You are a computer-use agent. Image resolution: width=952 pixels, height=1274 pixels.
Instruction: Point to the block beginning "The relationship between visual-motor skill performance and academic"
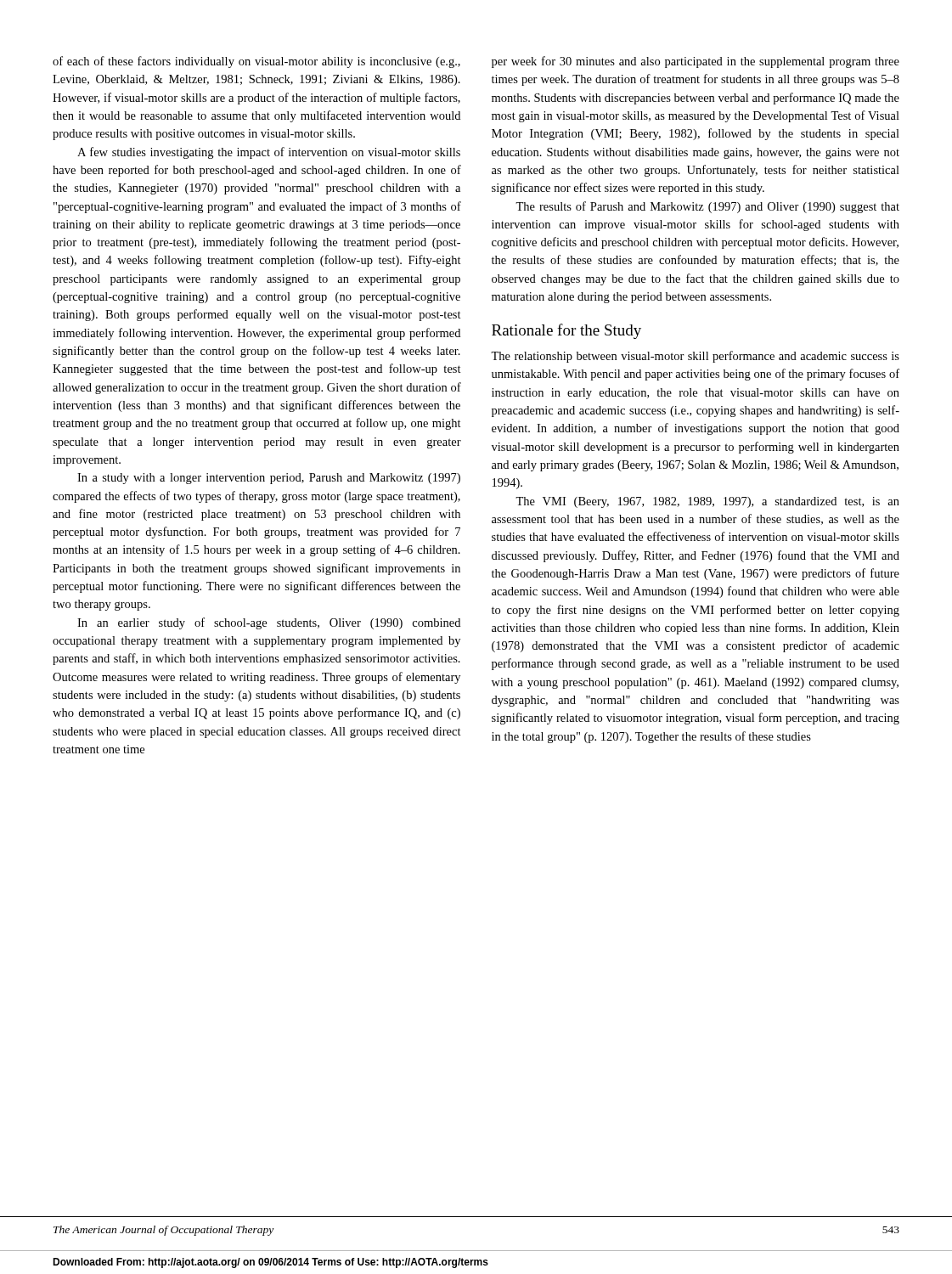pos(695,420)
